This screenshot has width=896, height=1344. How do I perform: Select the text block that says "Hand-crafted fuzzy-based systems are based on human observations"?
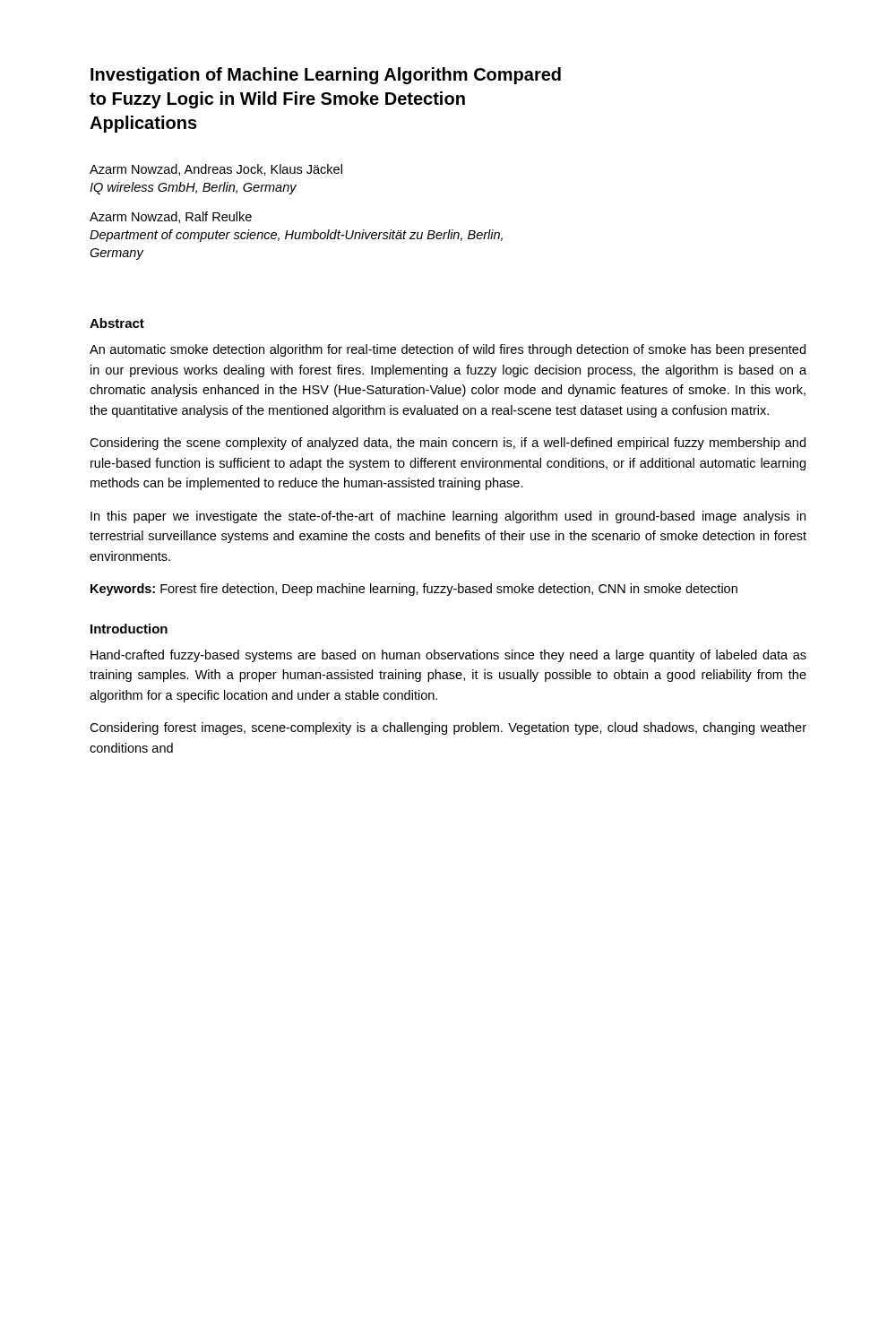(448, 675)
